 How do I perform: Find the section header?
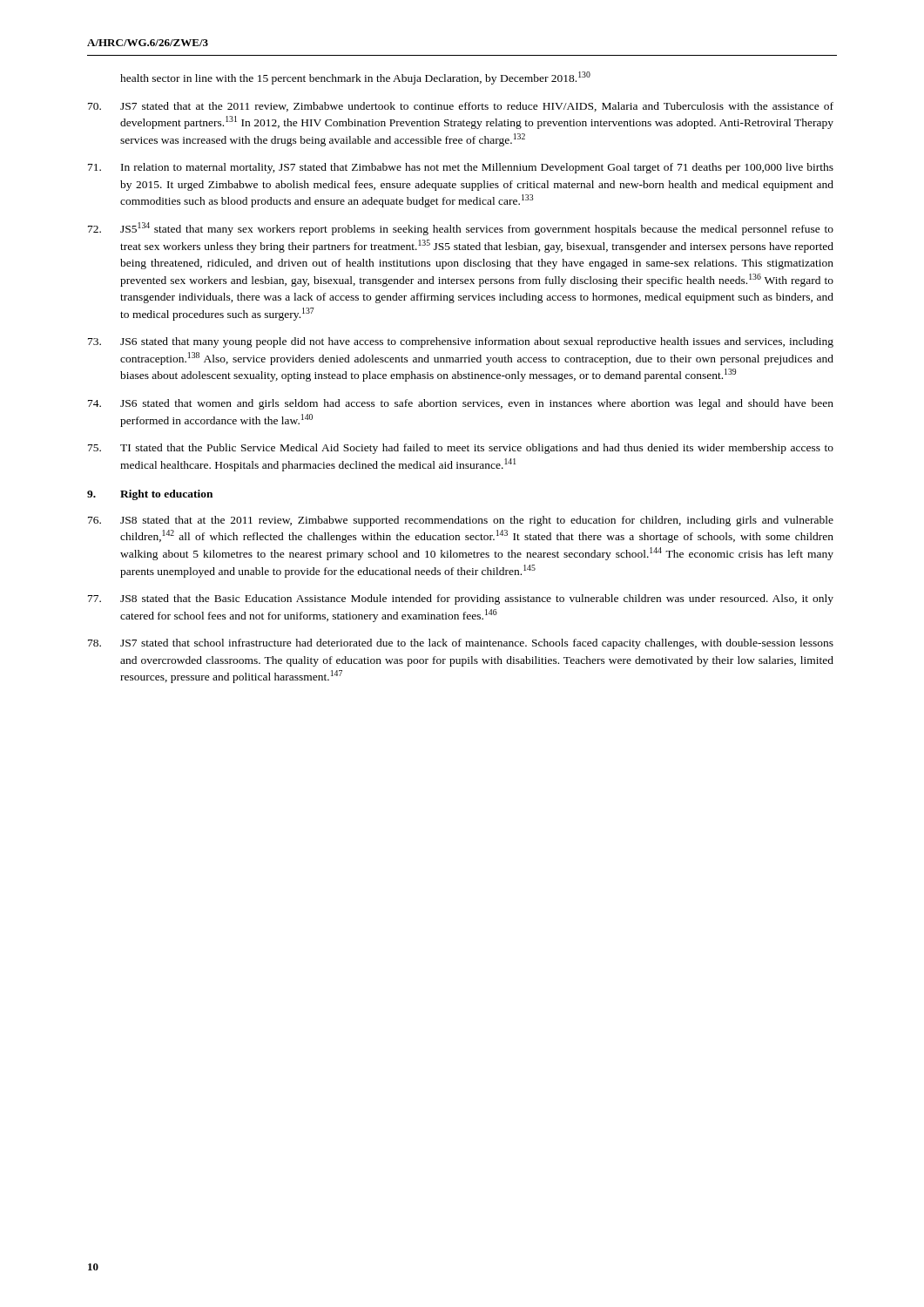(150, 494)
